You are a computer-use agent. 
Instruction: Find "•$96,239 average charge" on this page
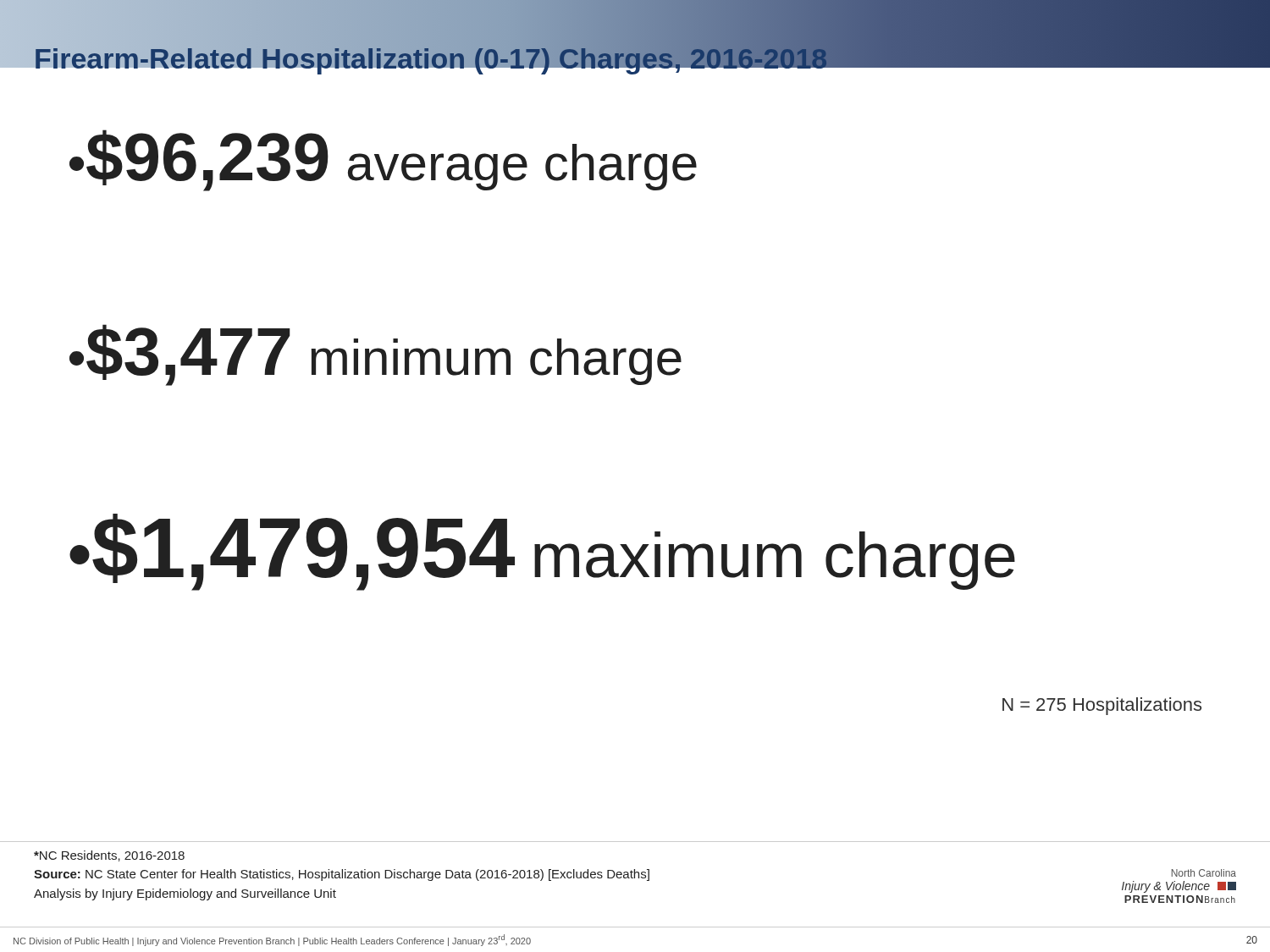(383, 157)
